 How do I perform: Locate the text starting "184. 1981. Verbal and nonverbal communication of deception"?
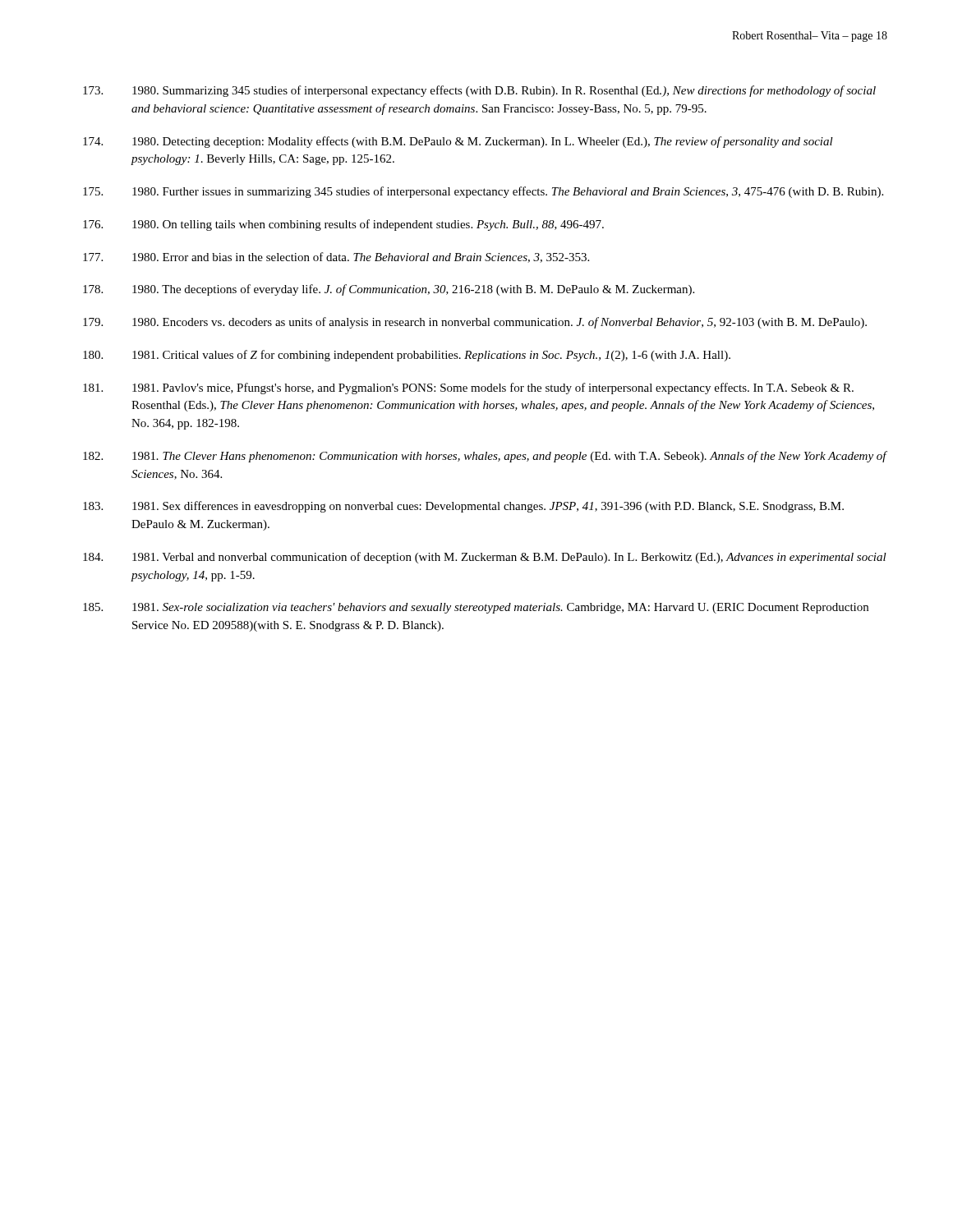485,566
